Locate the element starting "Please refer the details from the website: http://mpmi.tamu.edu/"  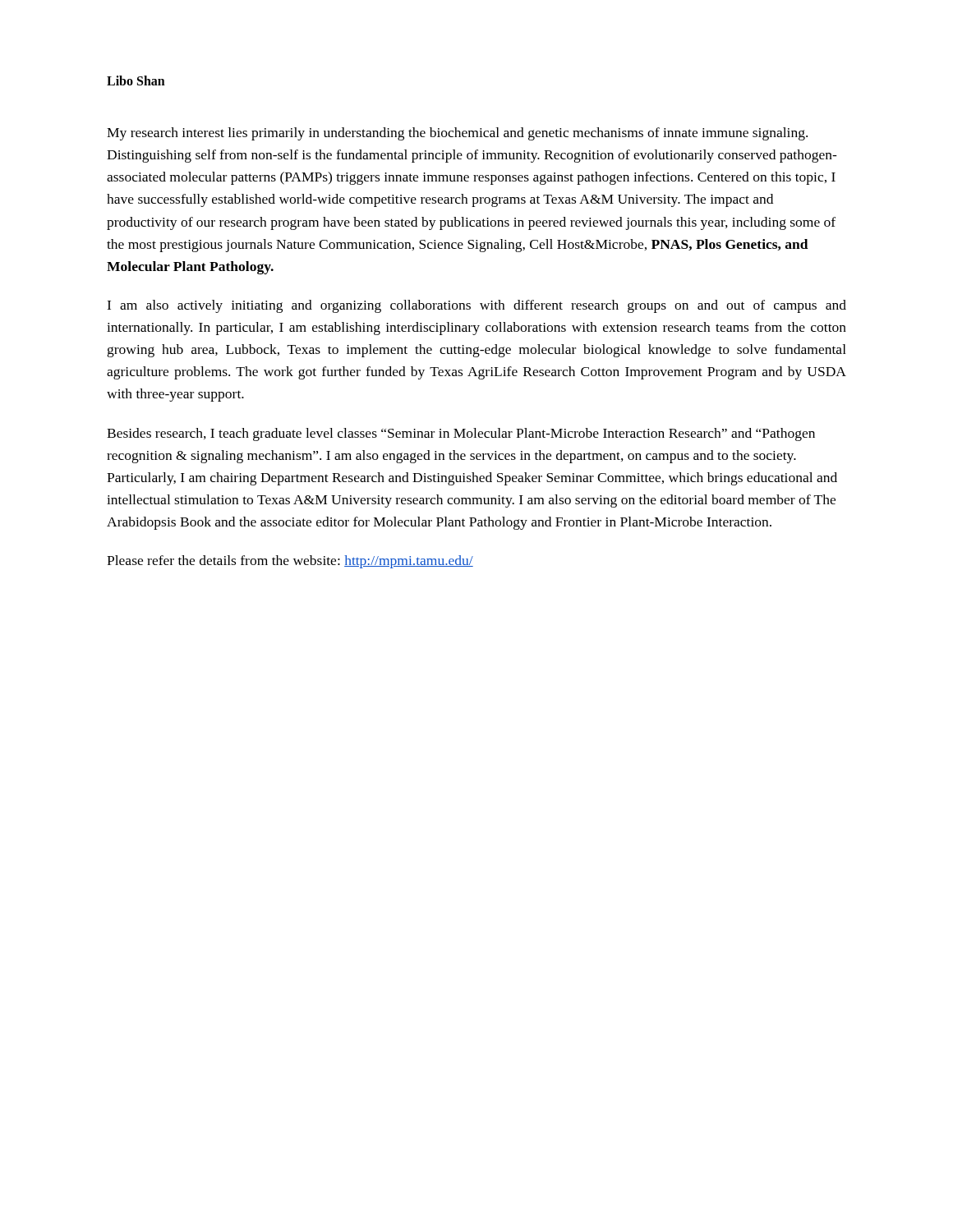[x=290, y=560]
